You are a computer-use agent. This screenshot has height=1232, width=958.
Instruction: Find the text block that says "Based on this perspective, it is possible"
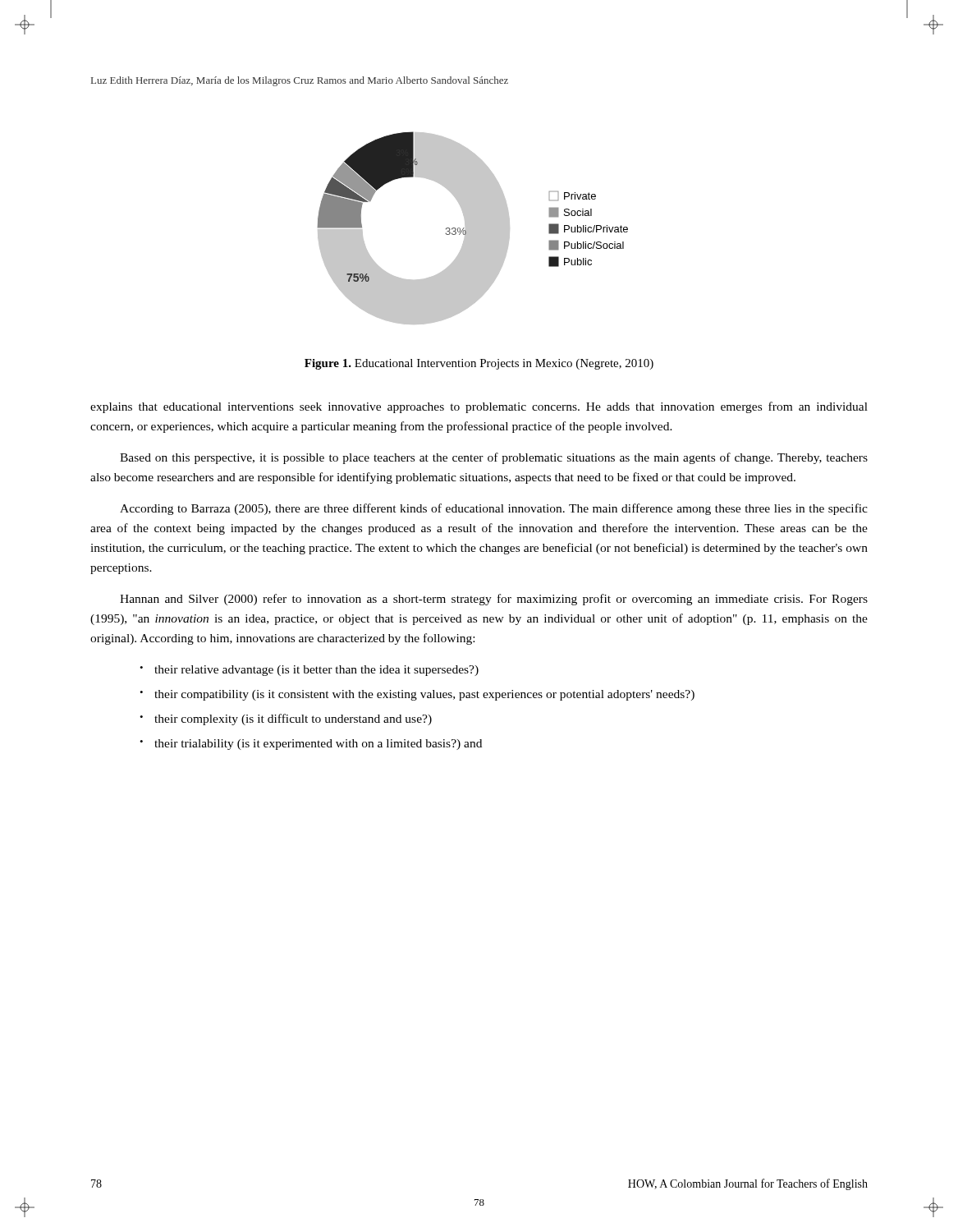(x=479, y=467)
